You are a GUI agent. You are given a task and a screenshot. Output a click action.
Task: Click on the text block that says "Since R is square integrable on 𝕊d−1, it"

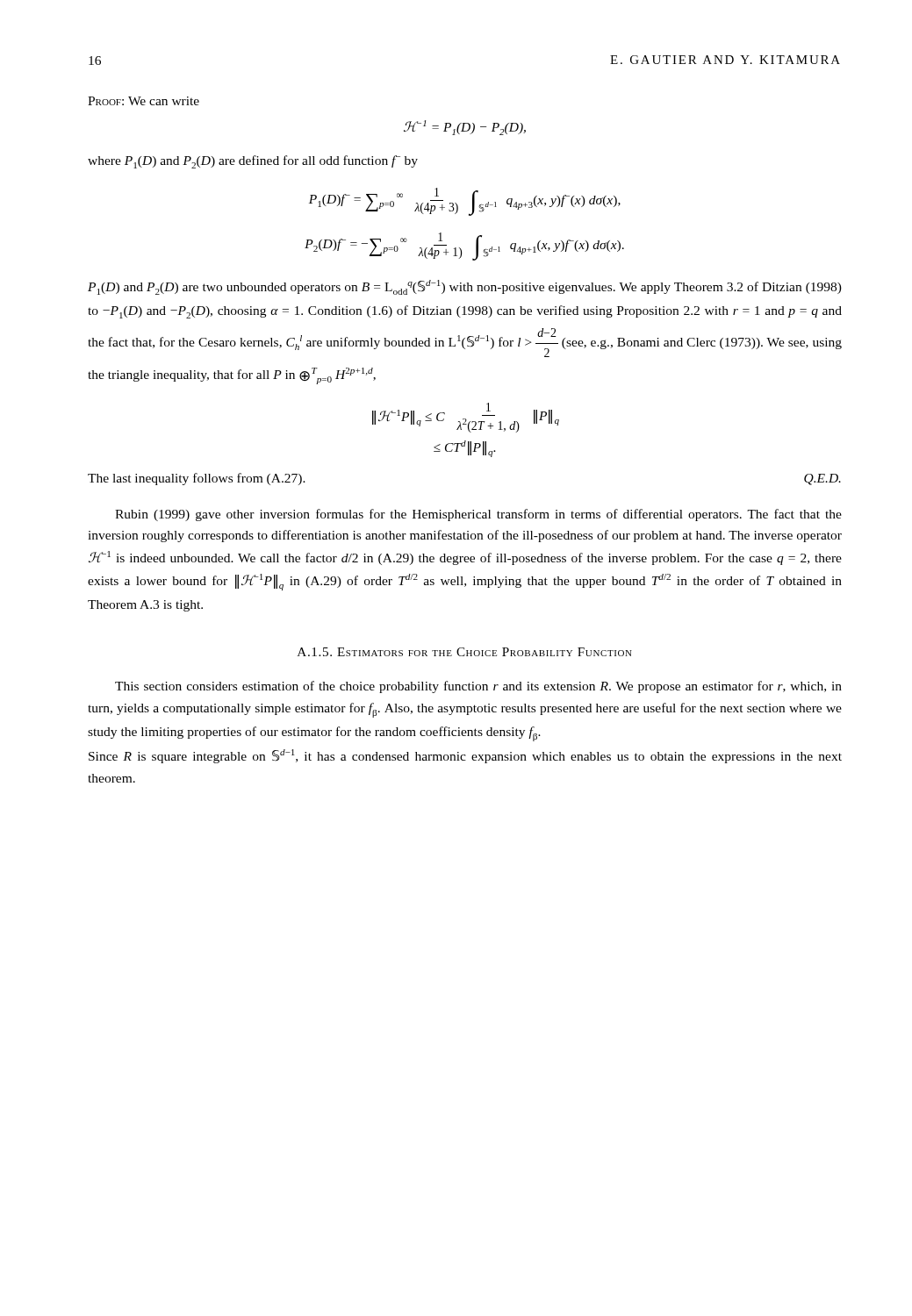click(x=465, y=766)
